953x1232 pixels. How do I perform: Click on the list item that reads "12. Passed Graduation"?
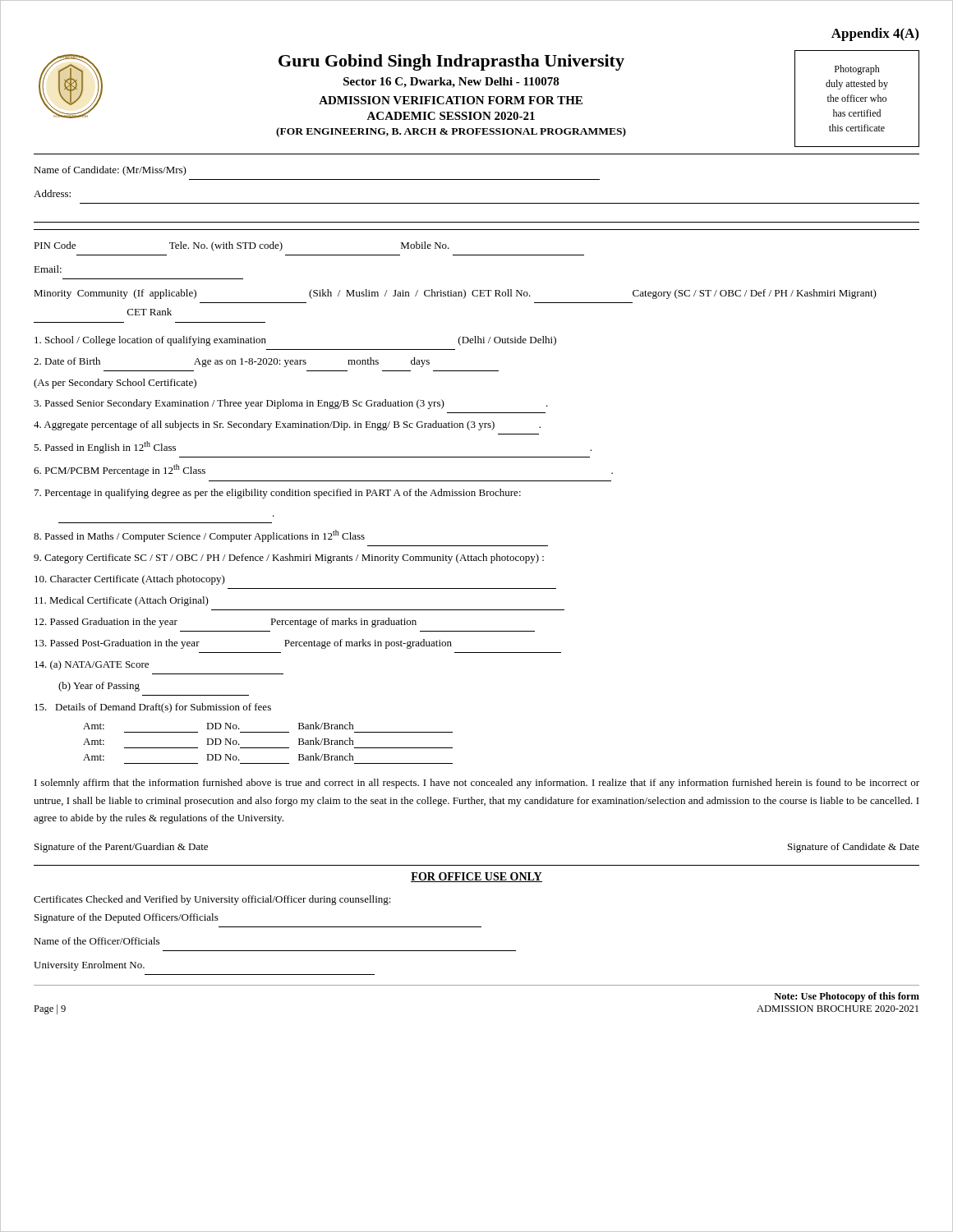(284, 622)
